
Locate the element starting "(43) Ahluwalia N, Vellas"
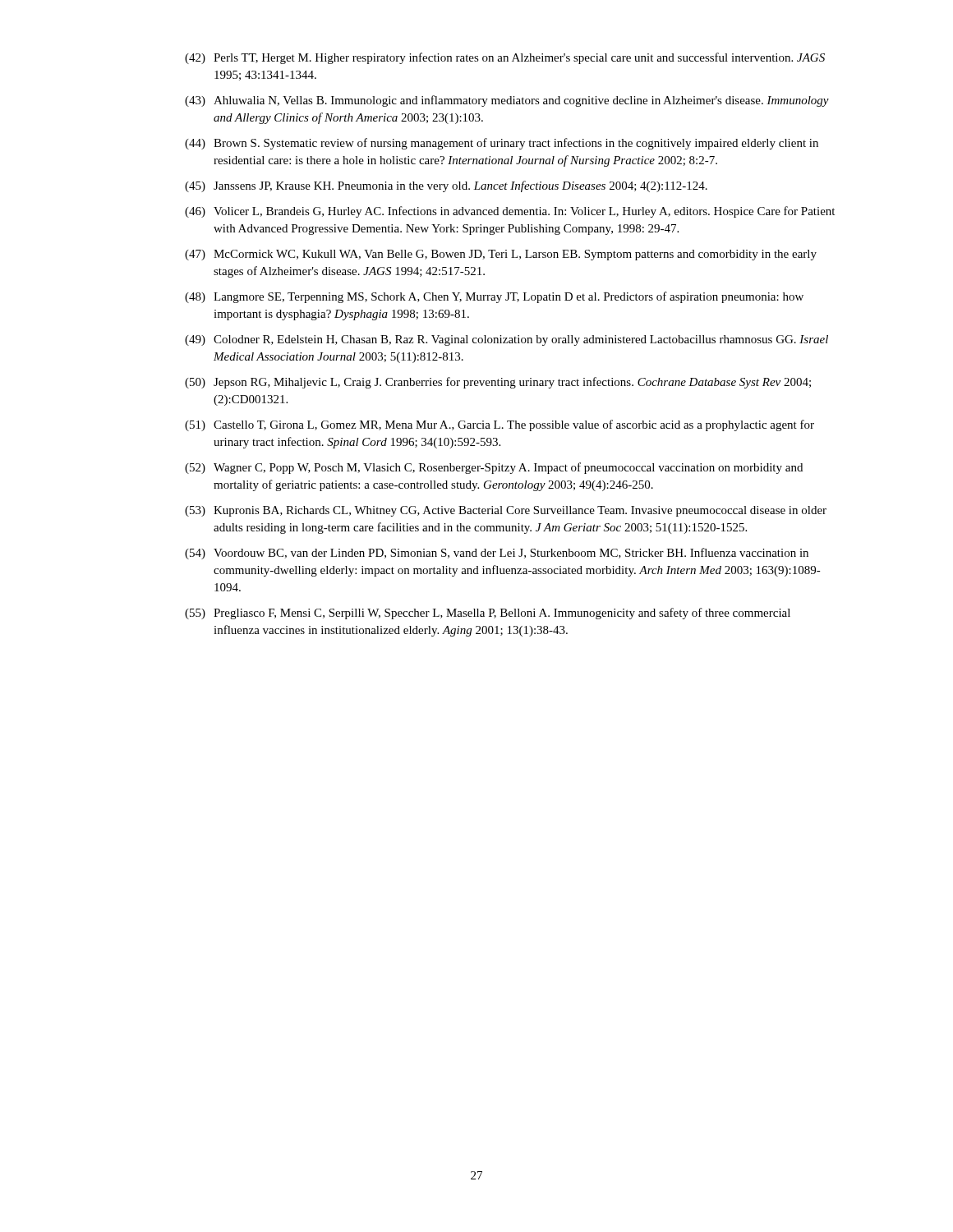501,109
